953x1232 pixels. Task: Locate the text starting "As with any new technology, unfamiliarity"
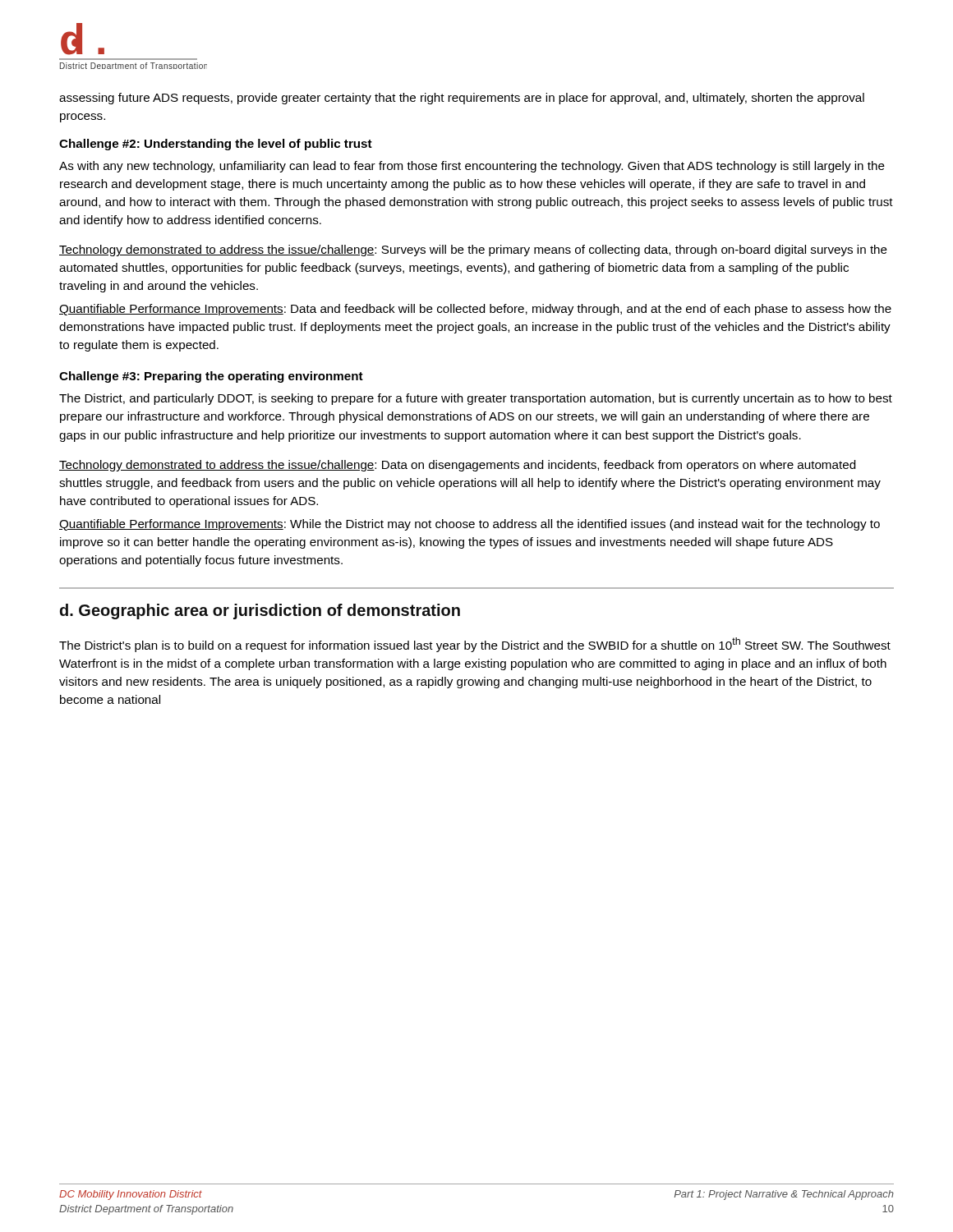[x=476, y=193]
